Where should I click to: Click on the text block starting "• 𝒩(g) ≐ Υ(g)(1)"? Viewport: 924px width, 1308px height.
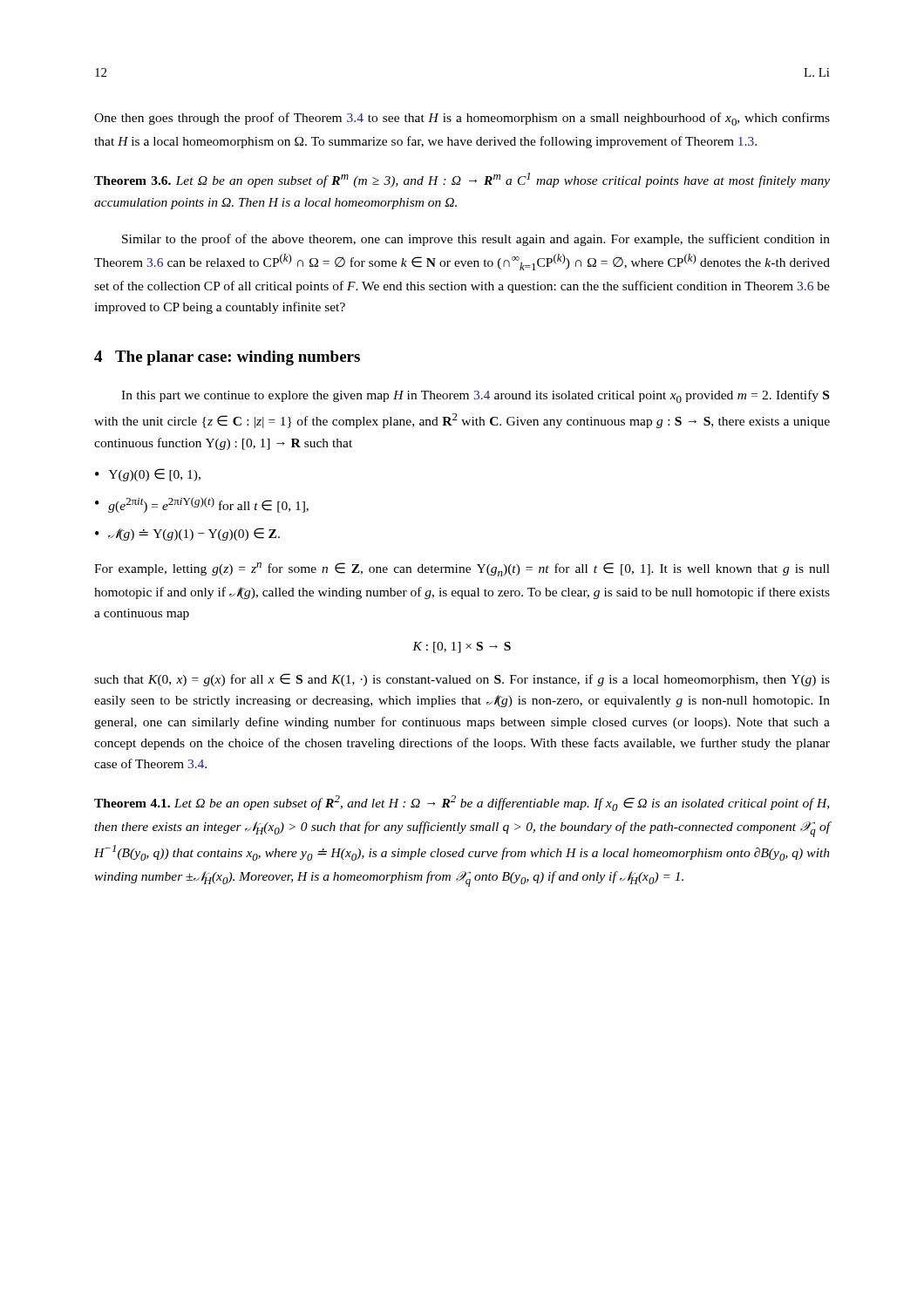187,534
